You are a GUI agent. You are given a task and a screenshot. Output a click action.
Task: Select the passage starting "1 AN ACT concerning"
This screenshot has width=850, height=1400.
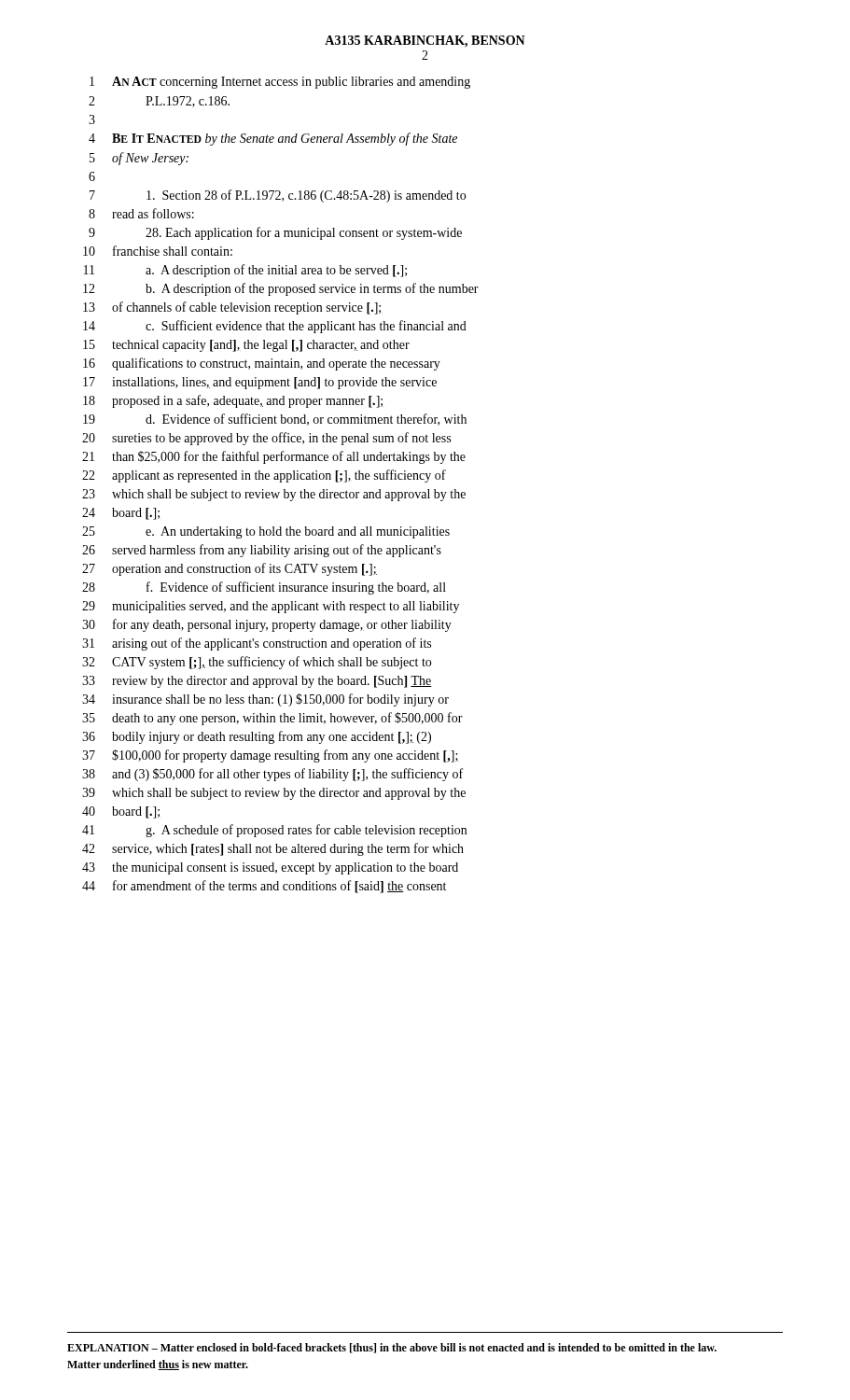point(425,484)
